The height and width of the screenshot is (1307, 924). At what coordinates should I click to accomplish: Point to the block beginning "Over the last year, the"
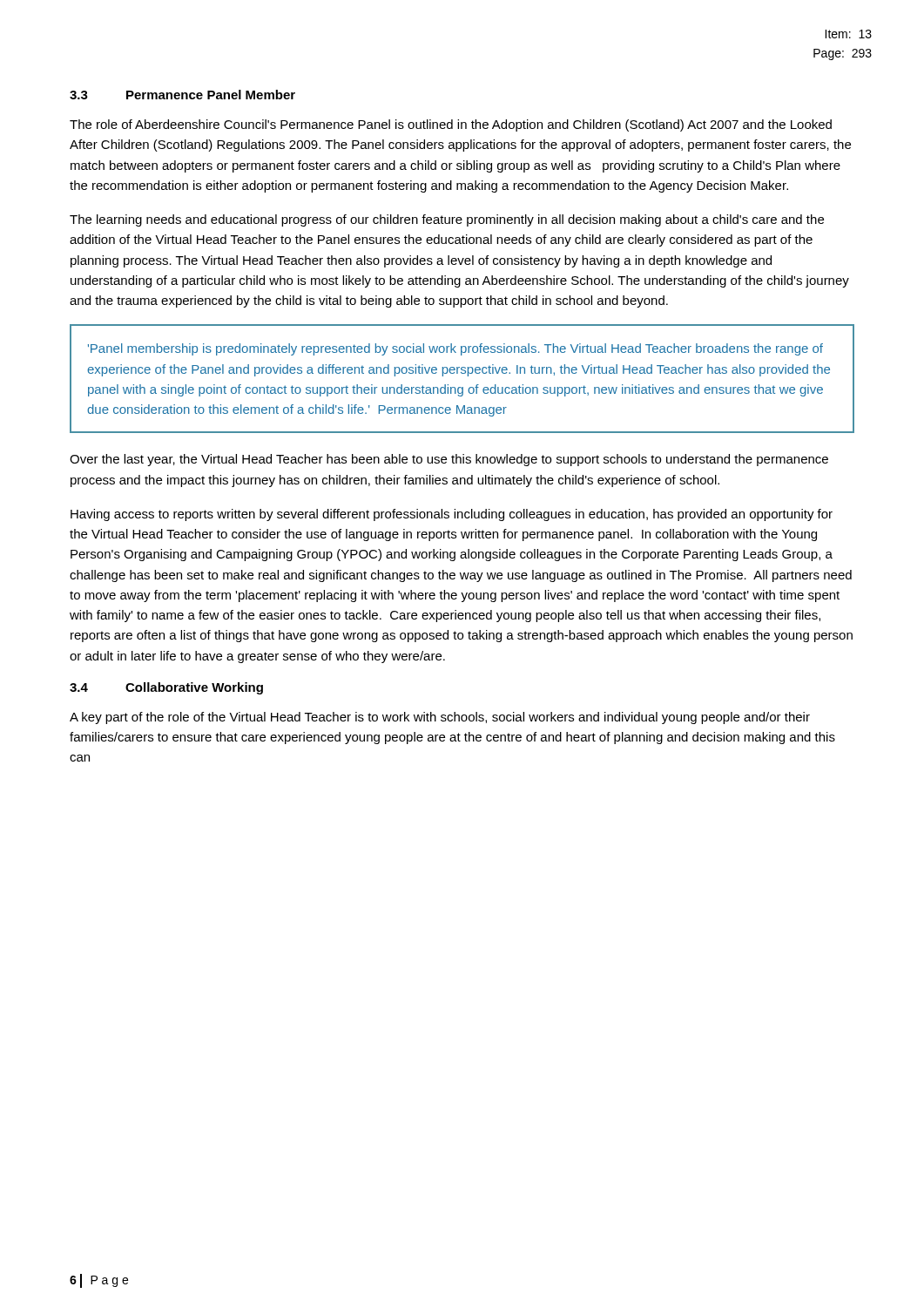449,469
